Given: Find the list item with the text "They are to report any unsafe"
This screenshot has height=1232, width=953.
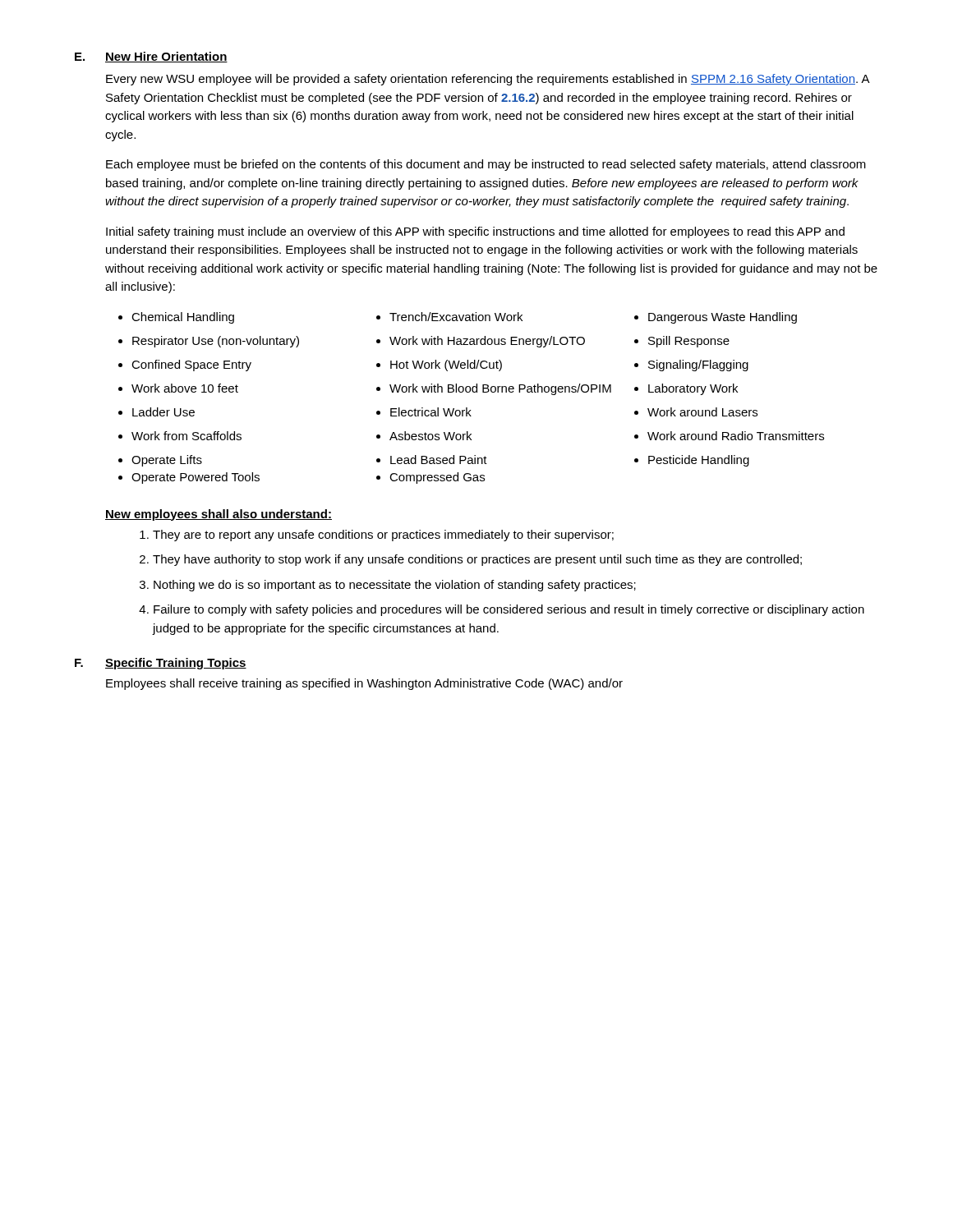Looking at the screenshot, I should pos(384,534).
